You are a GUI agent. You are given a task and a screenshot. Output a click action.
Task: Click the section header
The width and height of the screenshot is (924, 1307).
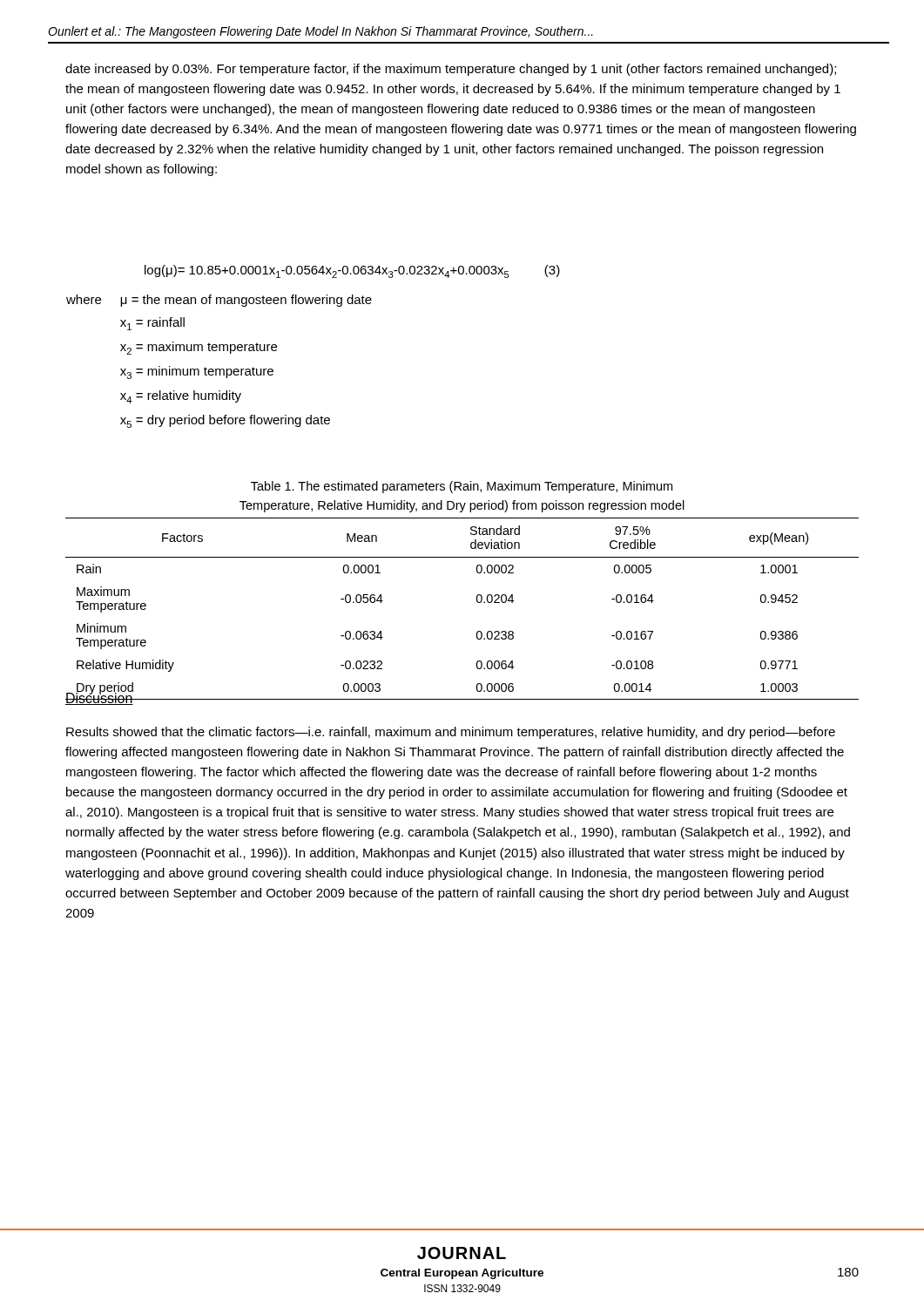99,698
